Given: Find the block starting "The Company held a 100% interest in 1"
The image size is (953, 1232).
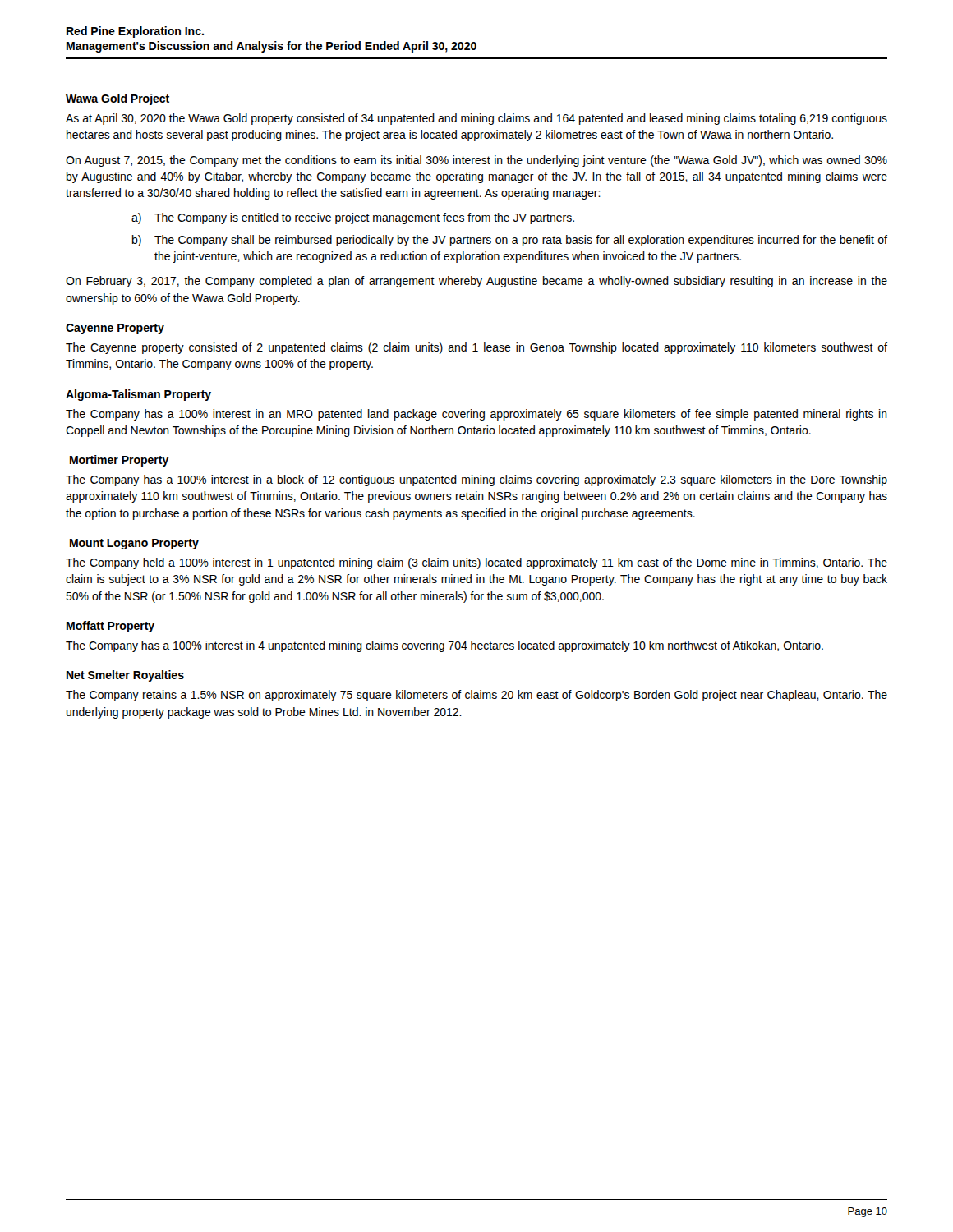Looking at the screenshot, I should [476, 579].
